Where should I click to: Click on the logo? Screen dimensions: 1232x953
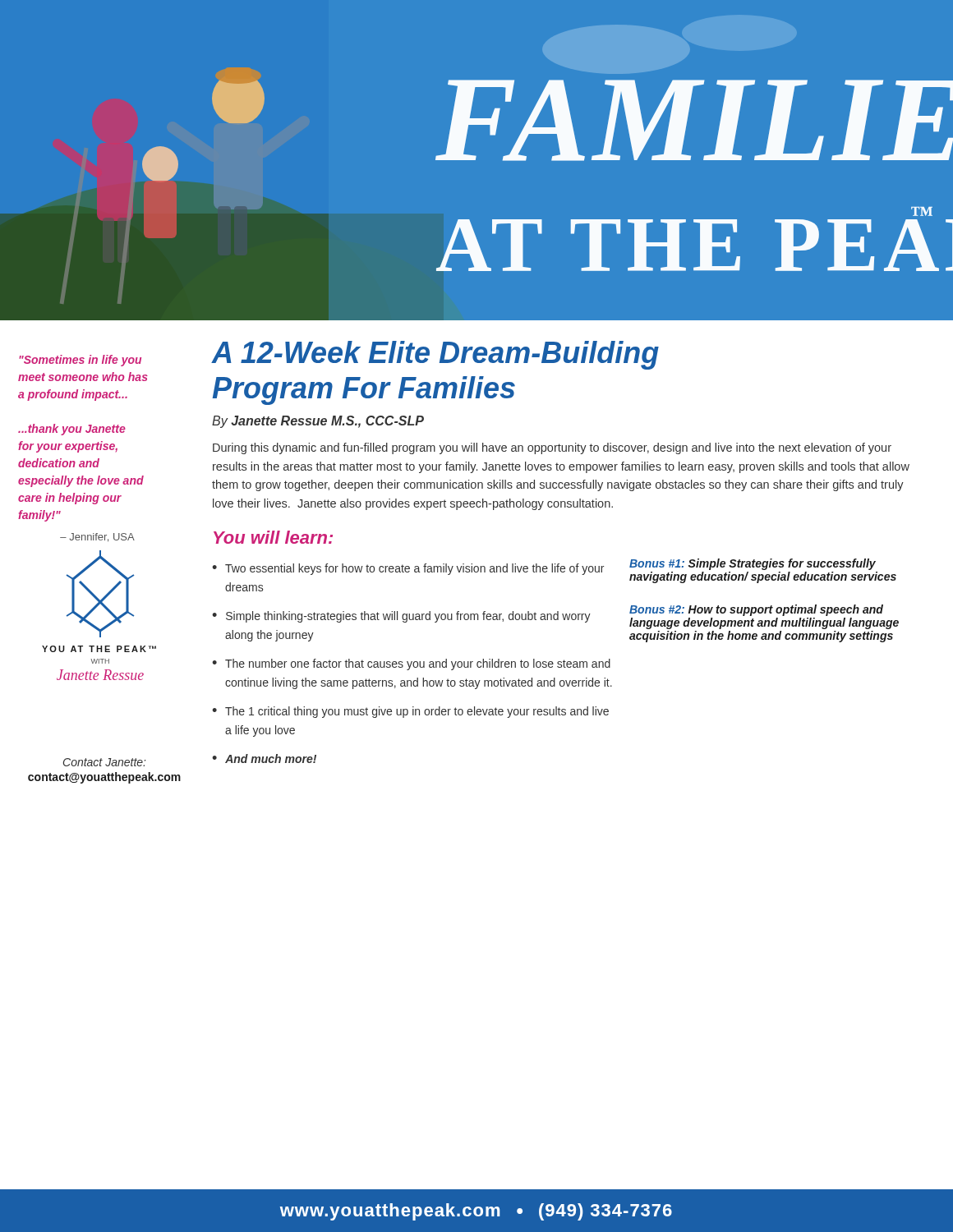point(100,618)
